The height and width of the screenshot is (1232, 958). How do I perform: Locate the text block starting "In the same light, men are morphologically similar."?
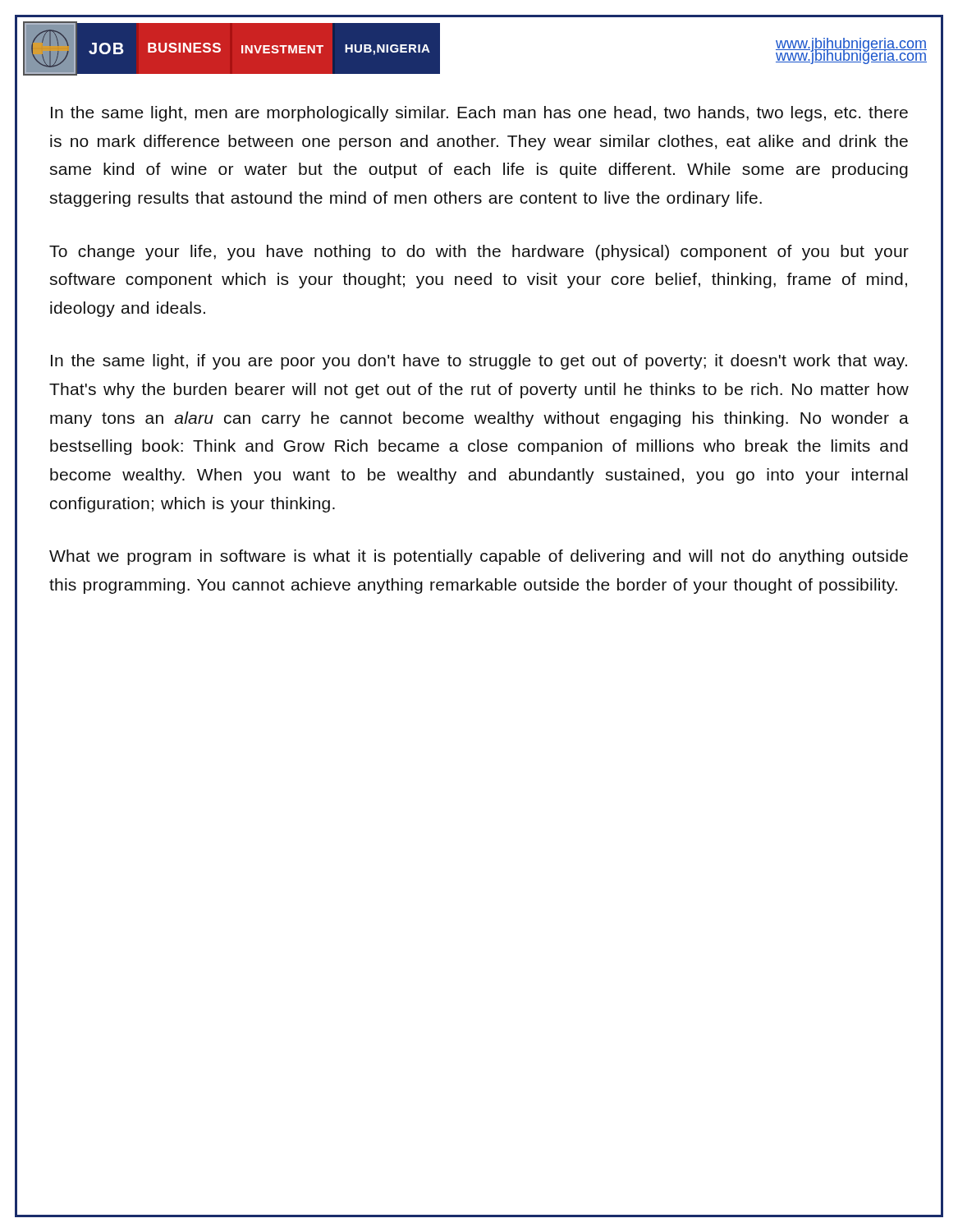479,155
